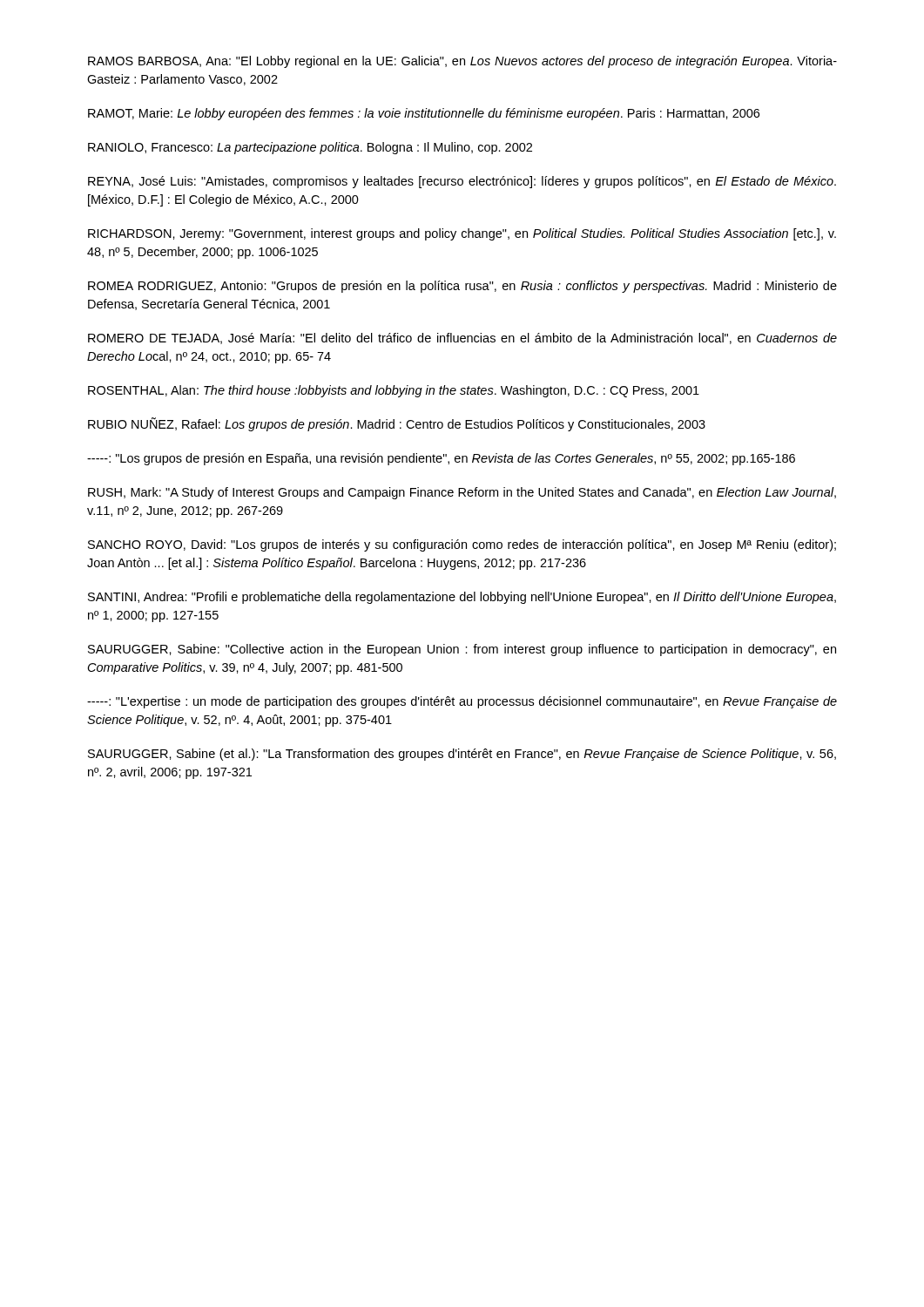
Task: Where is the passage that starts "ROMERO DE TEJADA, José María: "El delito"?
Action: coord(462,347)
